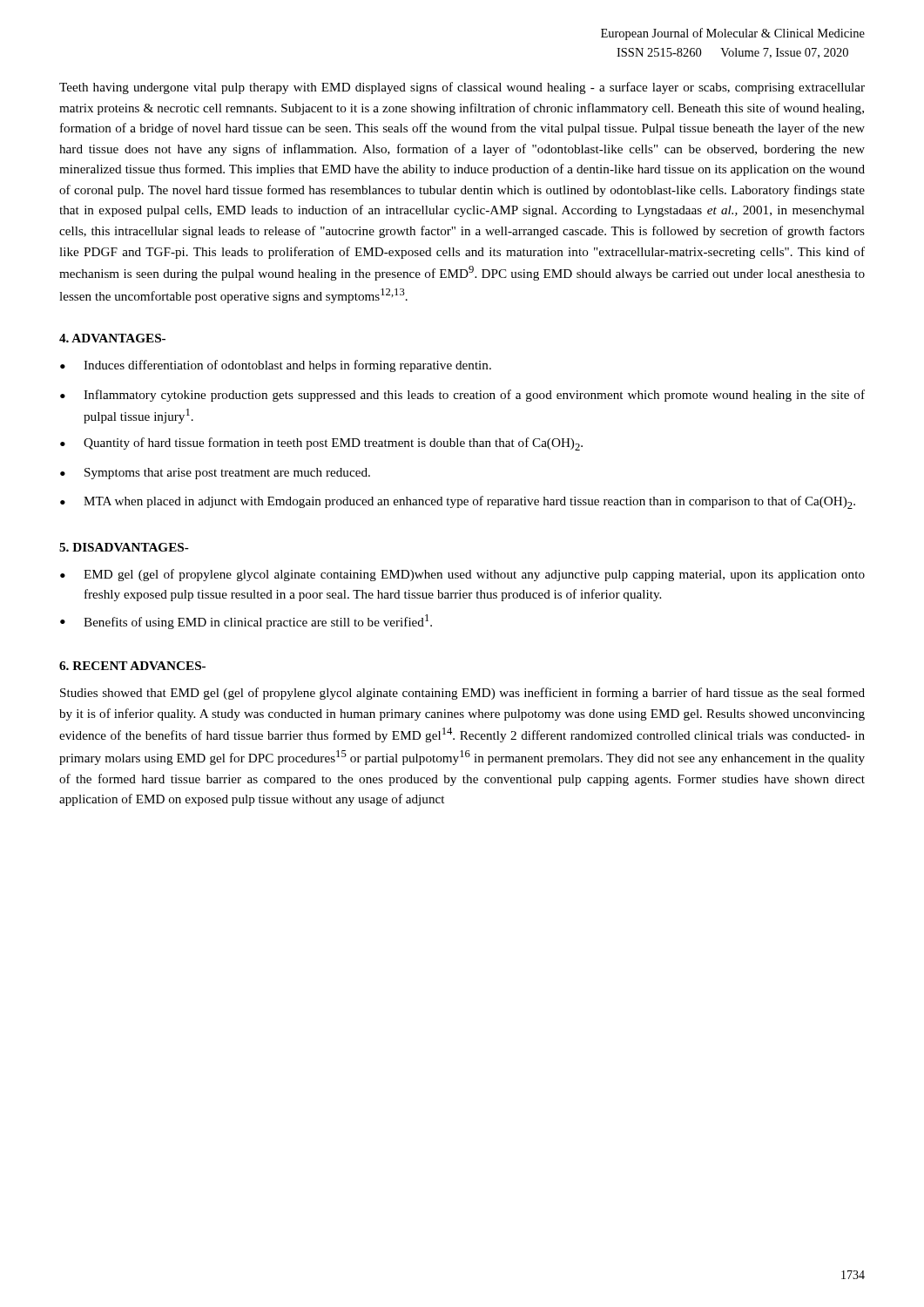Screen dimensions: 1307x924
Task: Navigate to the element starting "• Induces differentiation of odontoblast and"
Action: point(462,367)
